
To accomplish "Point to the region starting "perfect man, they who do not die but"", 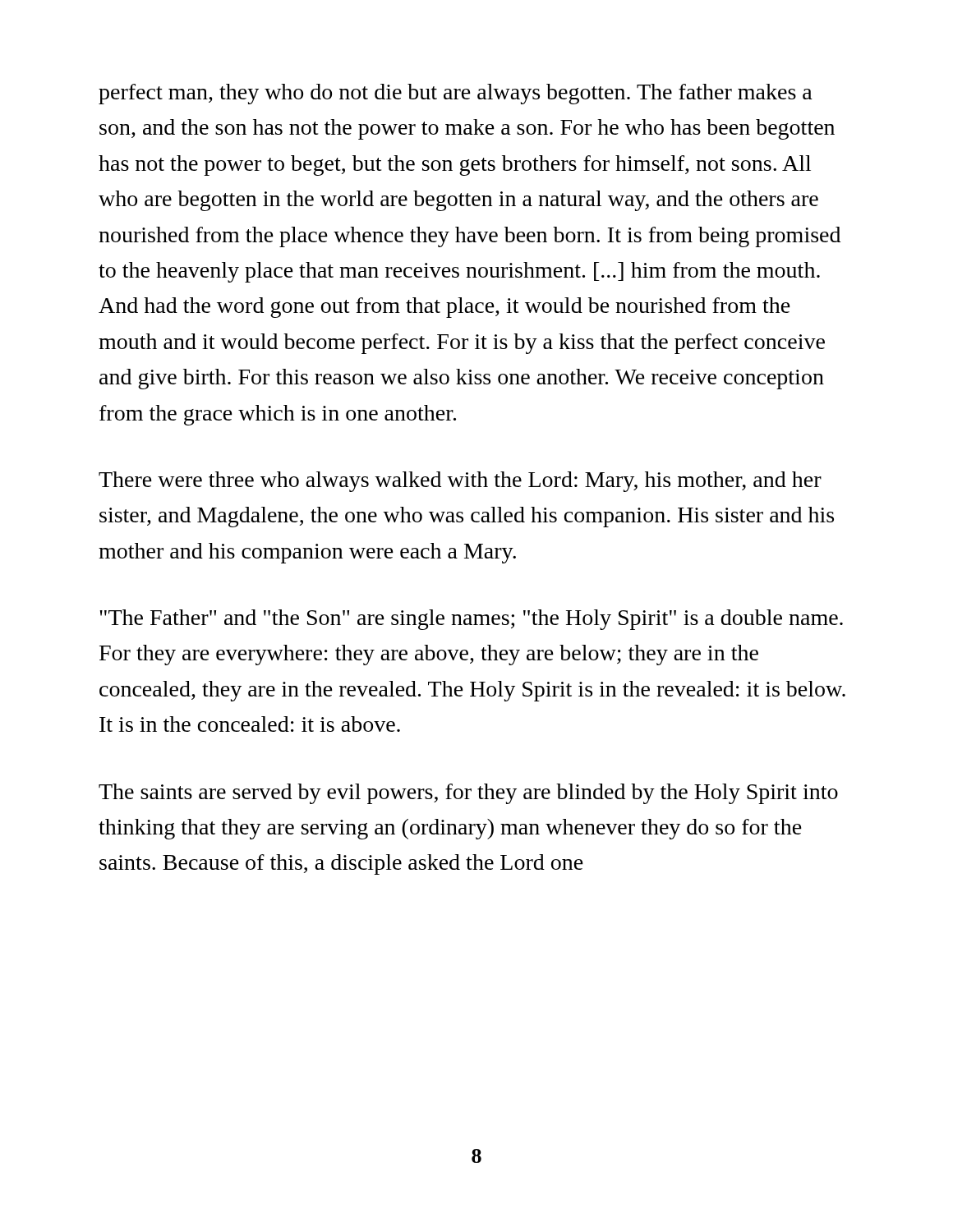I will point(470,252).
